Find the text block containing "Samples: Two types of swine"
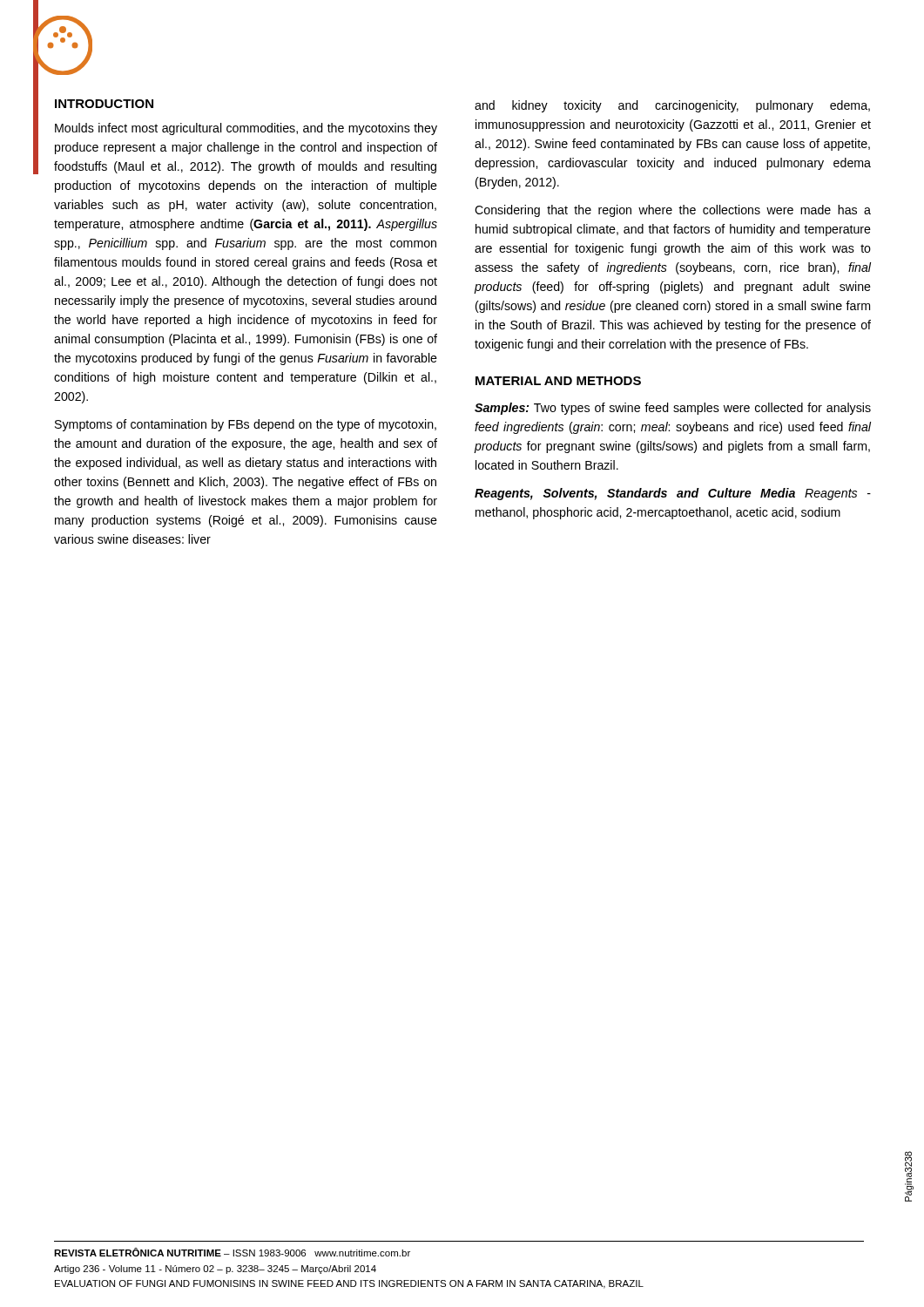The image size is (924, 1307). point(673,437)
